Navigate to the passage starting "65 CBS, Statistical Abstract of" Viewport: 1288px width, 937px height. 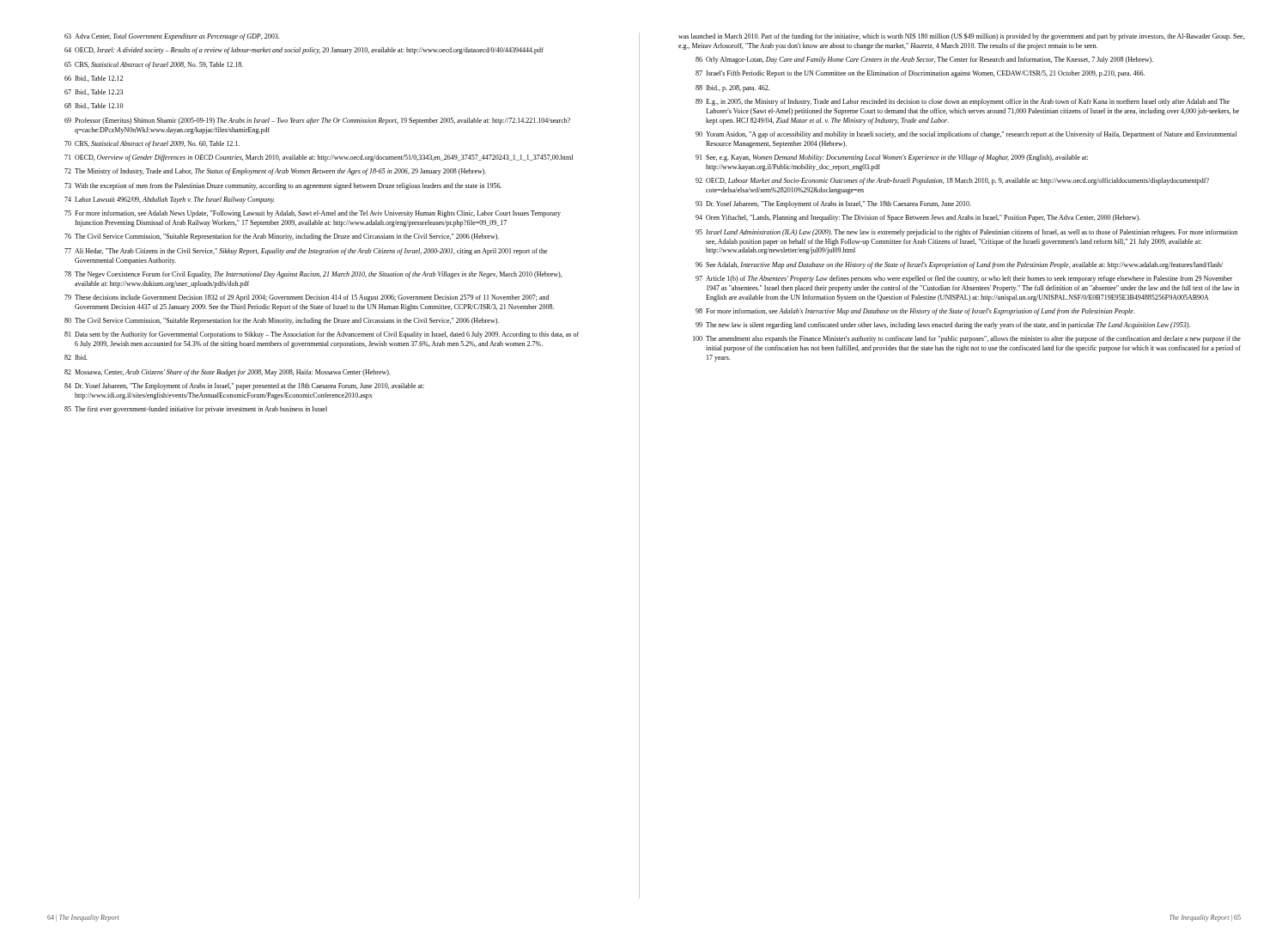313,65
